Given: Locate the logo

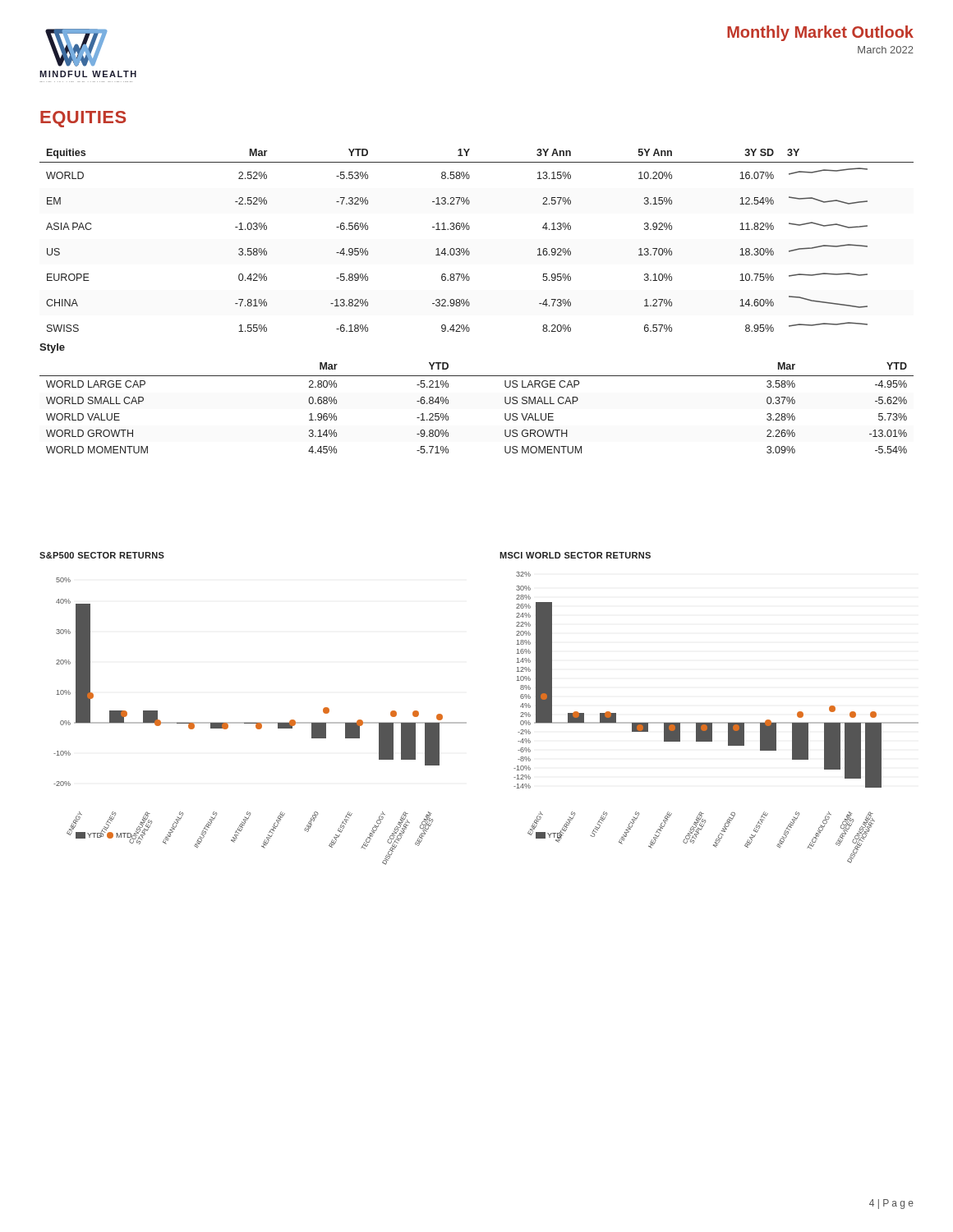Looking at the screenshot, I should 93,54.
